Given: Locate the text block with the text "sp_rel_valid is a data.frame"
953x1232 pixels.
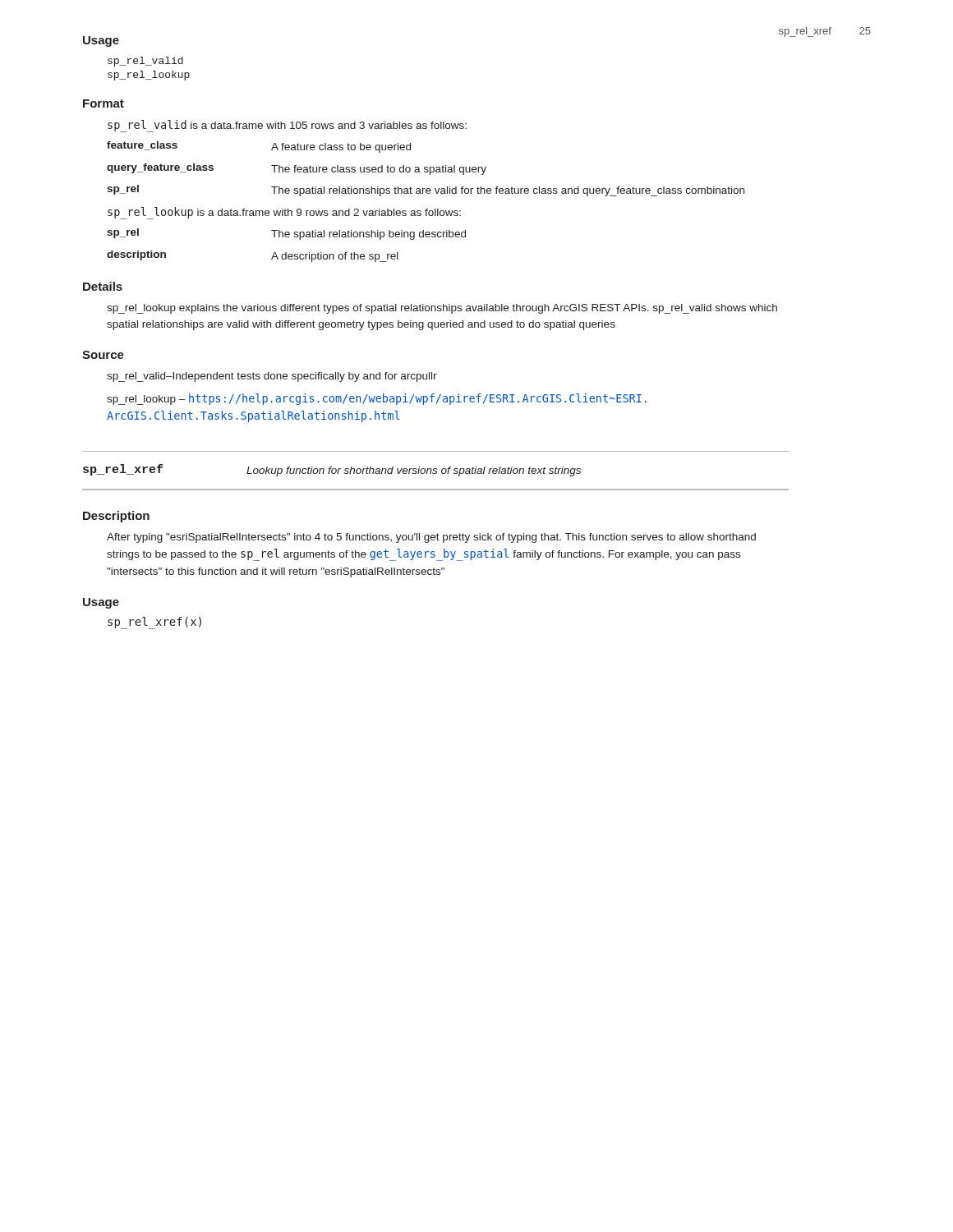Looking at the screenshot, I should pyautogui.click(x=287, y=125).
